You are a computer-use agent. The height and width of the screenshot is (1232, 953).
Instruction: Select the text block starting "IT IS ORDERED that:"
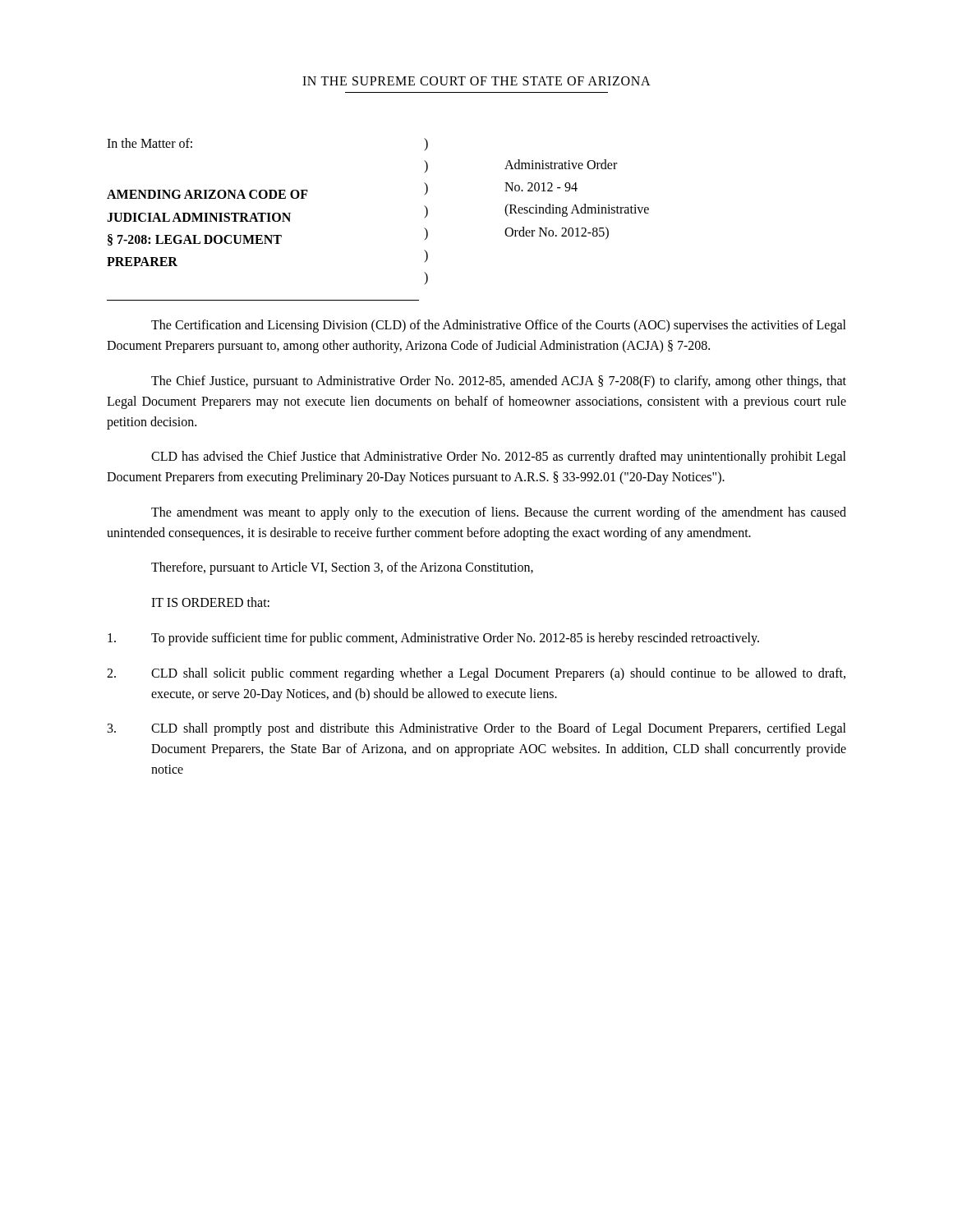(211, 603)
